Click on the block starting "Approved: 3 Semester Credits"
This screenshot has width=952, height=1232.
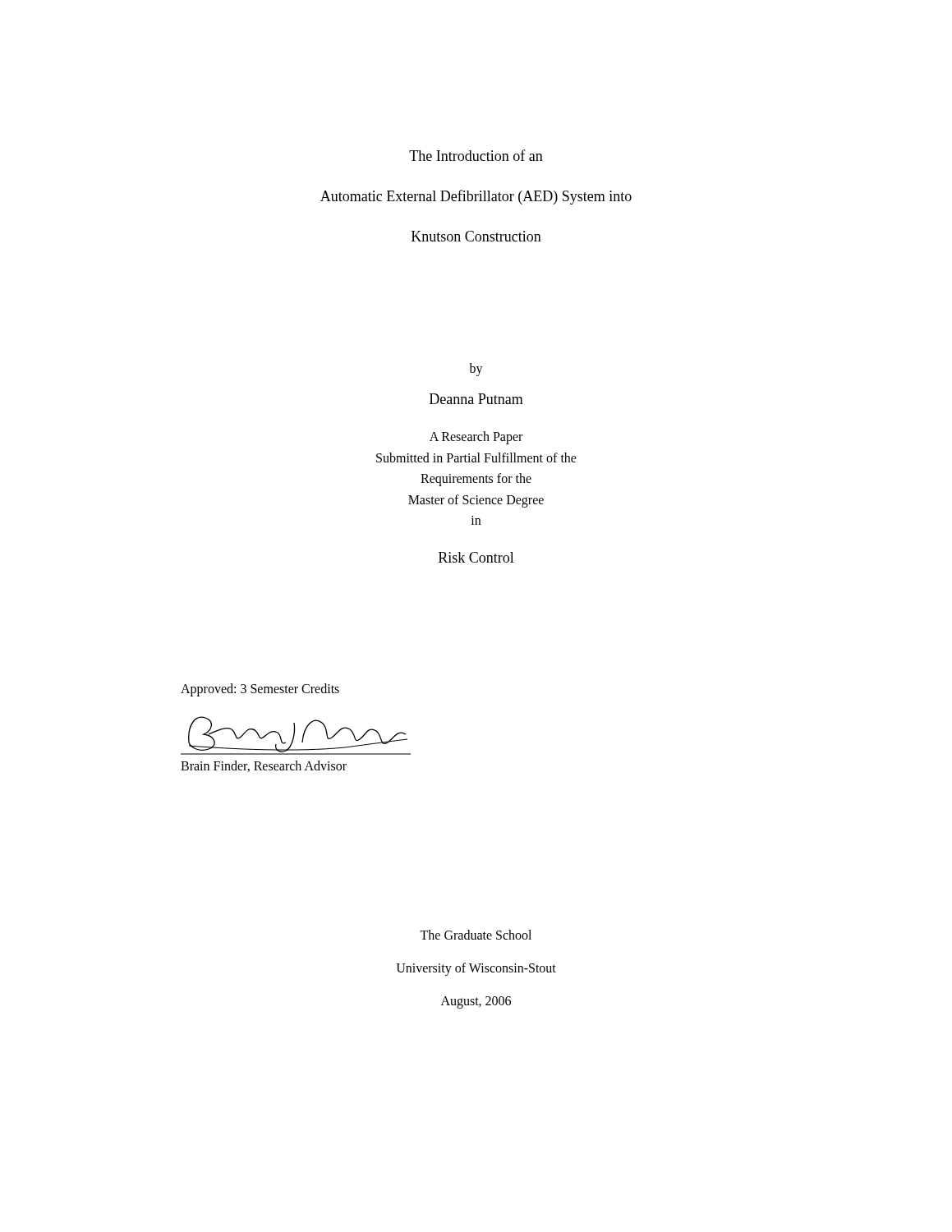coord(260,689)
